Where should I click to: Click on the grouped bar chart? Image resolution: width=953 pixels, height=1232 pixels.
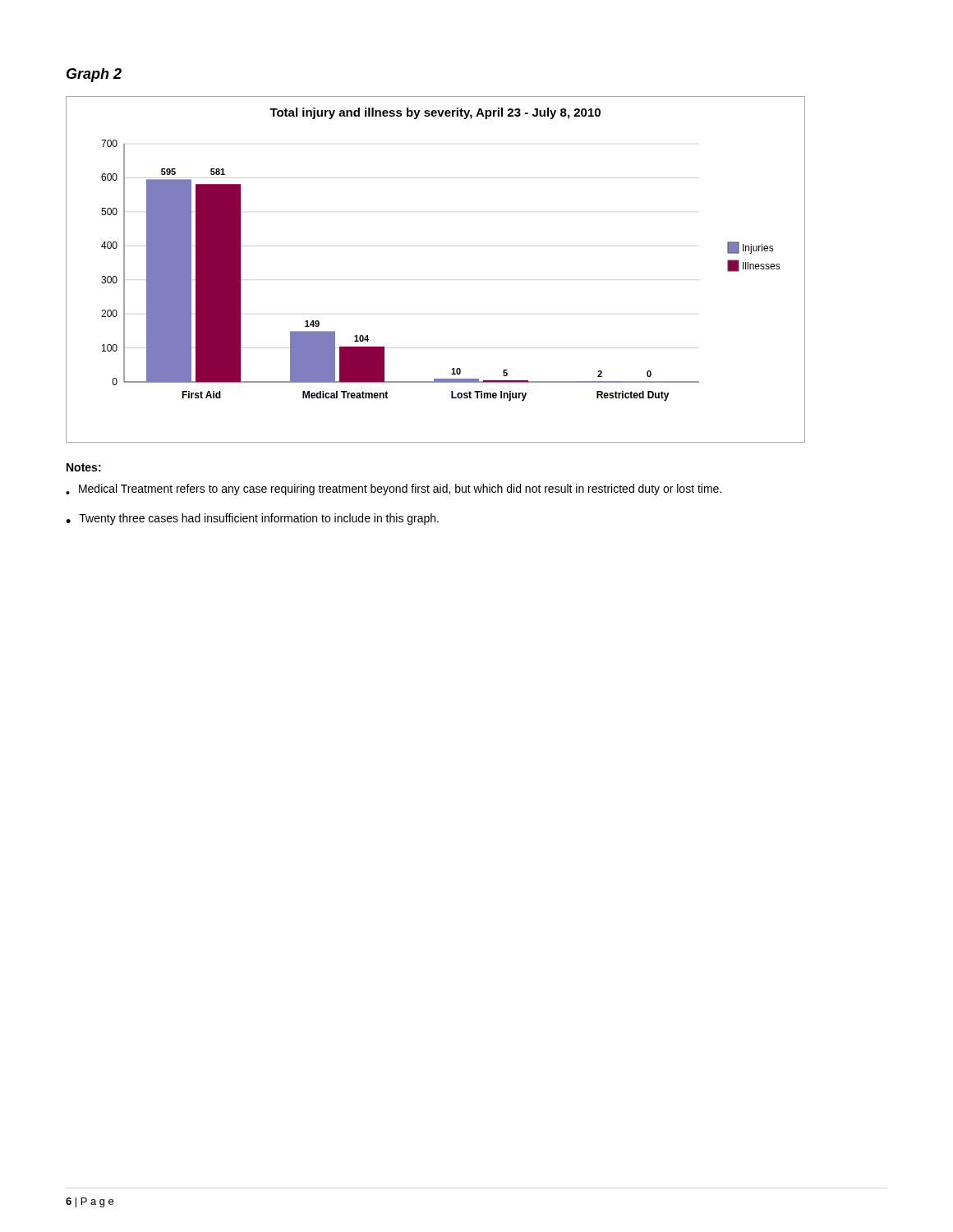click(x=440, y=269)
